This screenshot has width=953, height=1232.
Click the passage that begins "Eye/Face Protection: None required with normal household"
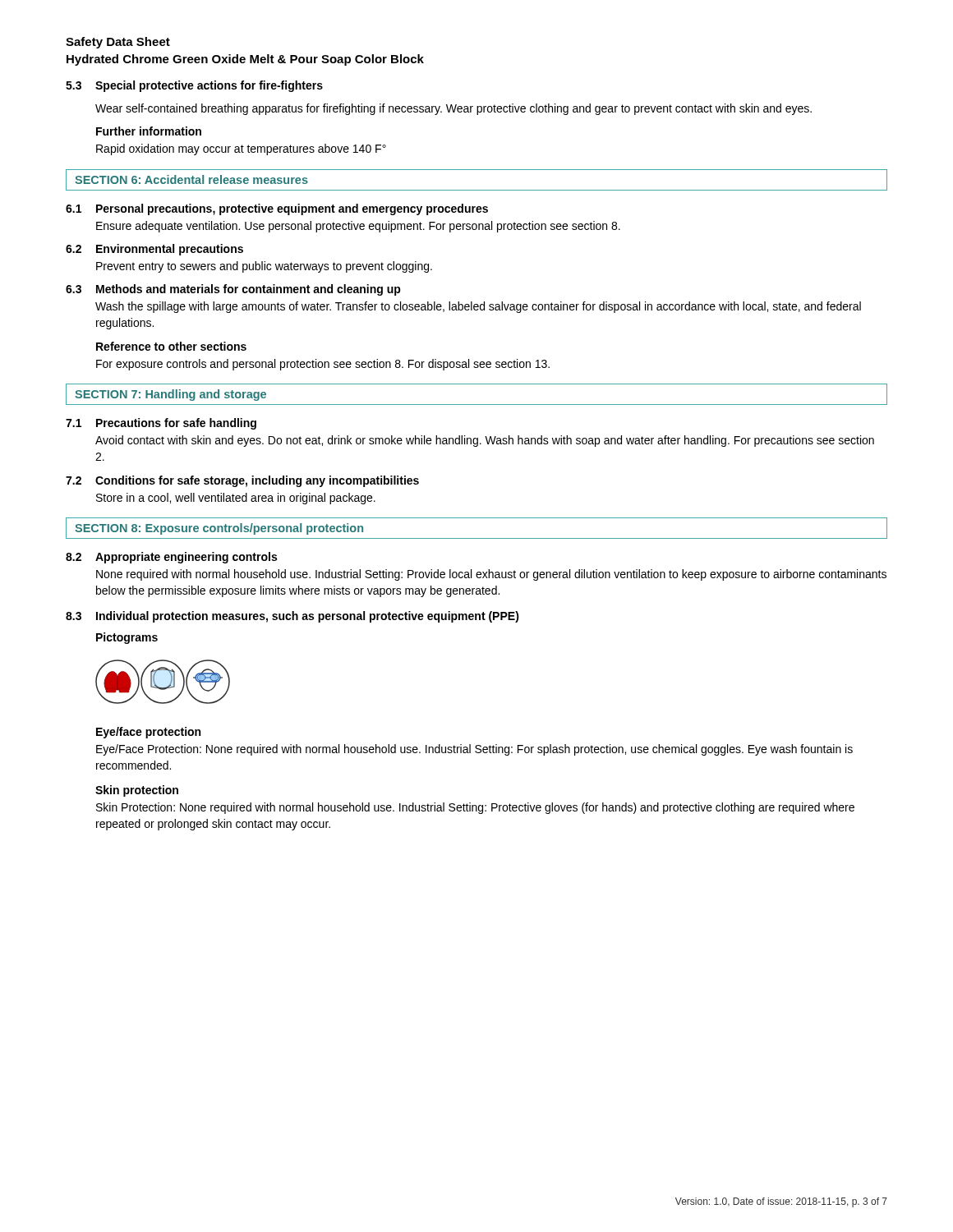(474, 757)
